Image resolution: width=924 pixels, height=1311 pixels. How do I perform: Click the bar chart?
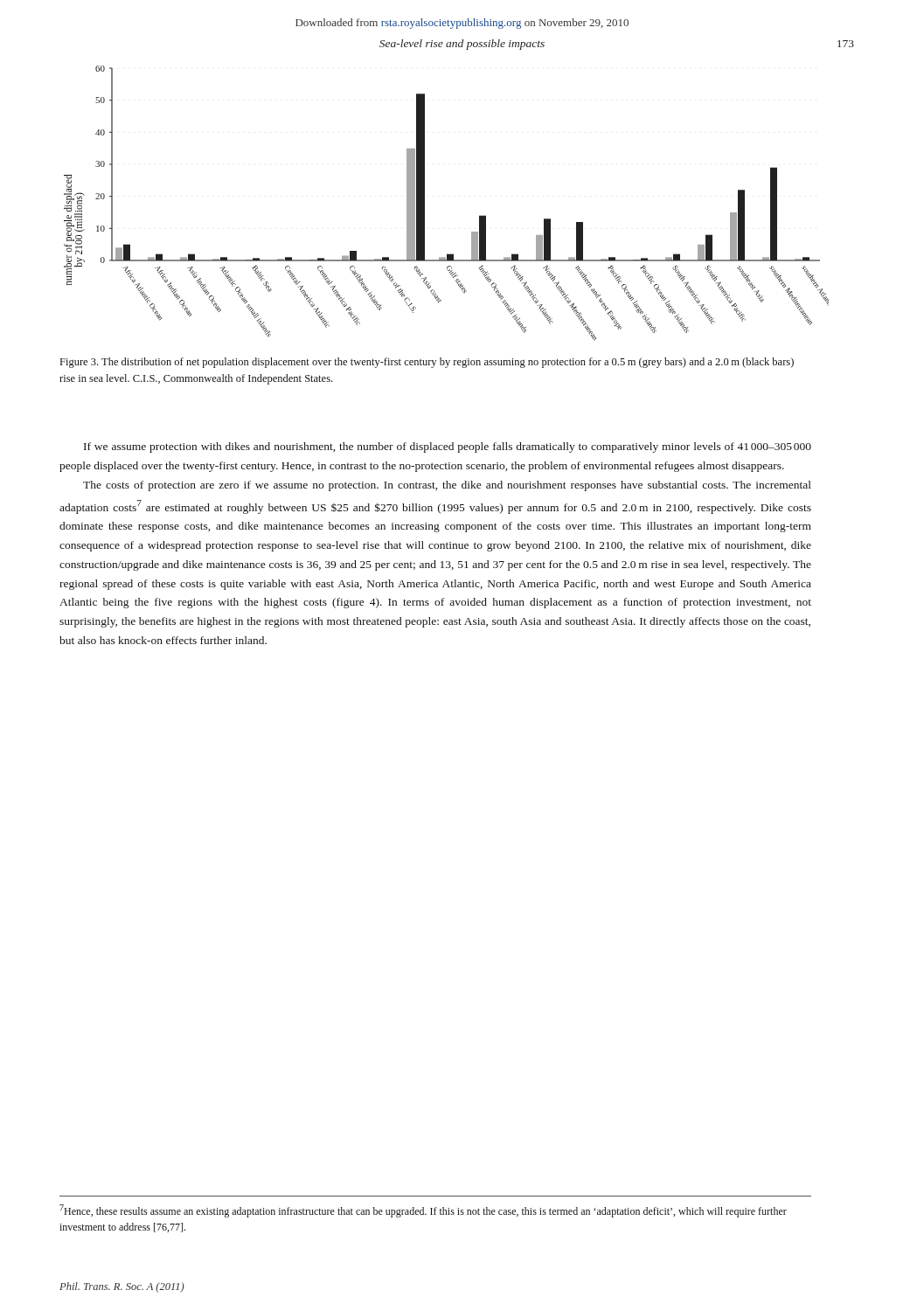pyautogui.click(x=444, y=204)
